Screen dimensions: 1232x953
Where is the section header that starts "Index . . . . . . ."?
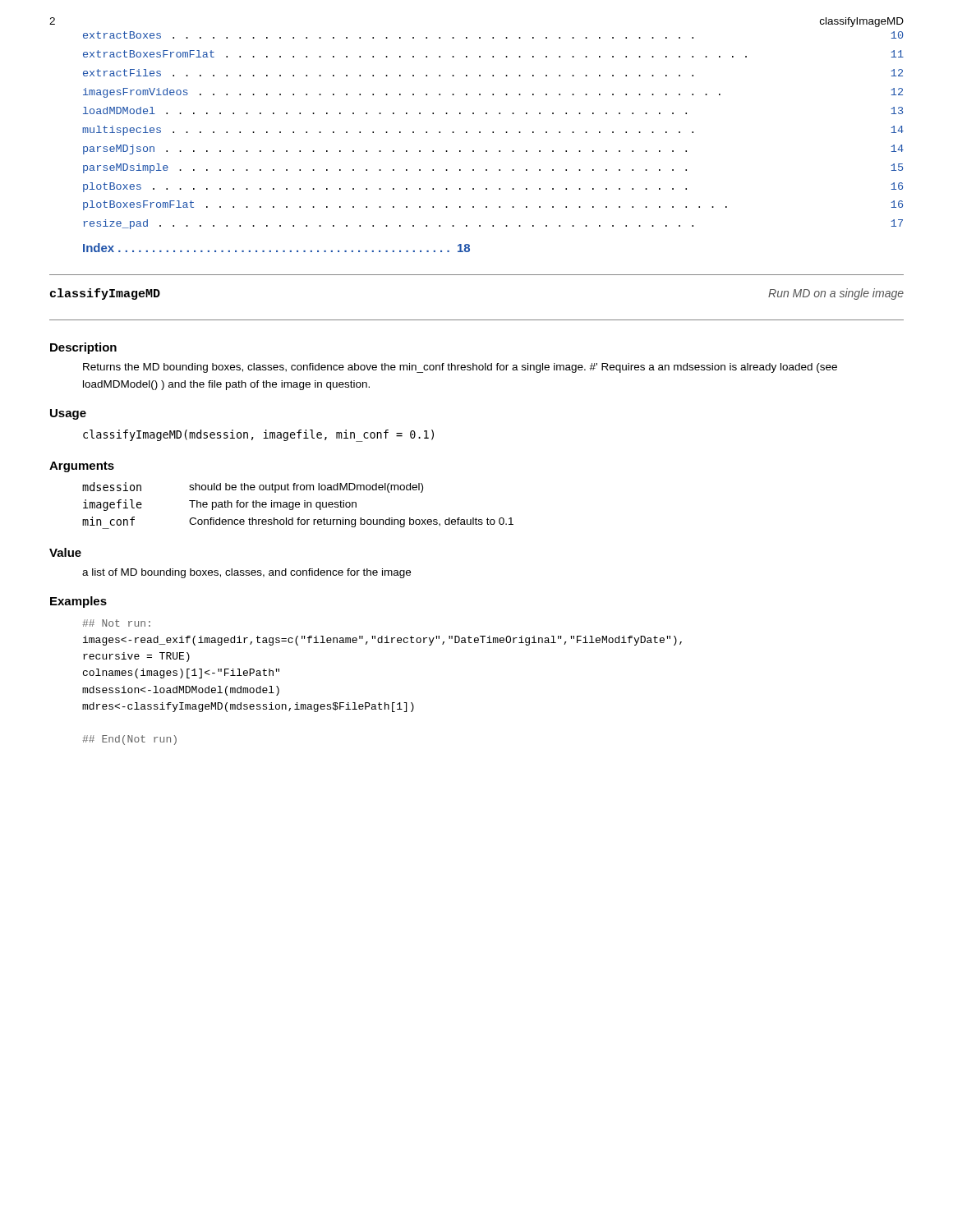point(276,248)
